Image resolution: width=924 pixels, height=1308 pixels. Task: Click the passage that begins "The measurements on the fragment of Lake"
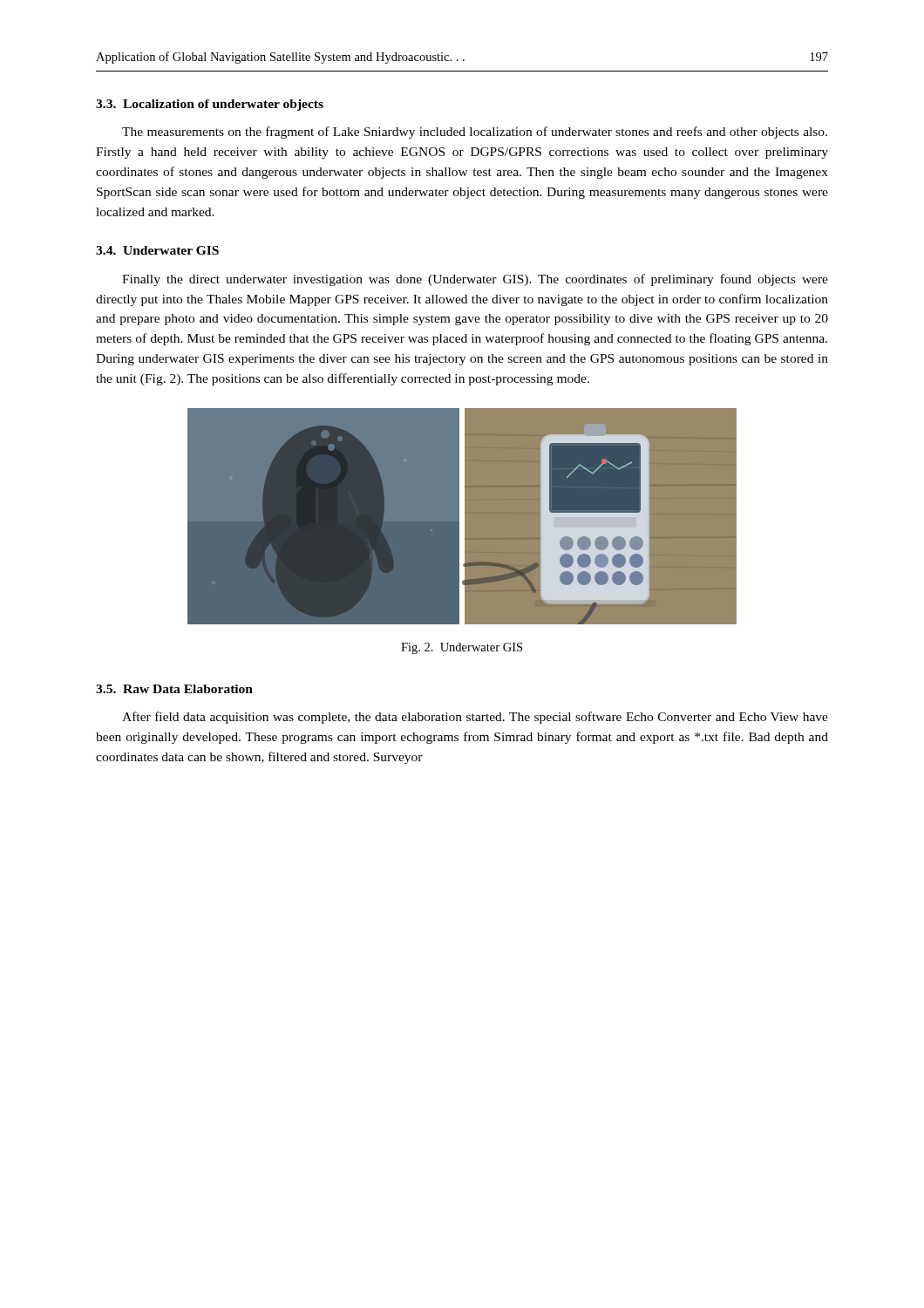(x=462, y=171)
